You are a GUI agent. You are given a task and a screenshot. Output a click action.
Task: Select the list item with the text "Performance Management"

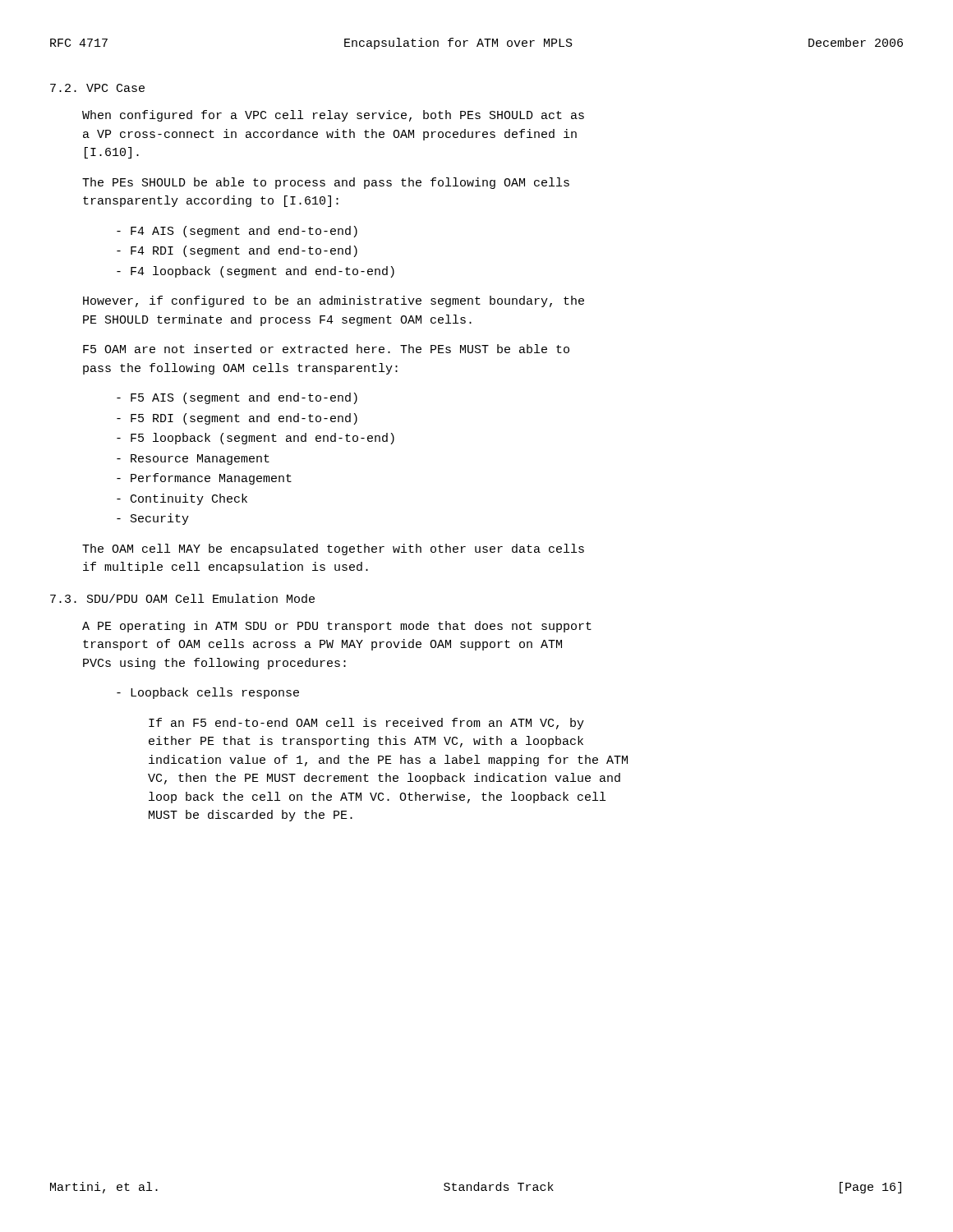[x=204, y=479]
